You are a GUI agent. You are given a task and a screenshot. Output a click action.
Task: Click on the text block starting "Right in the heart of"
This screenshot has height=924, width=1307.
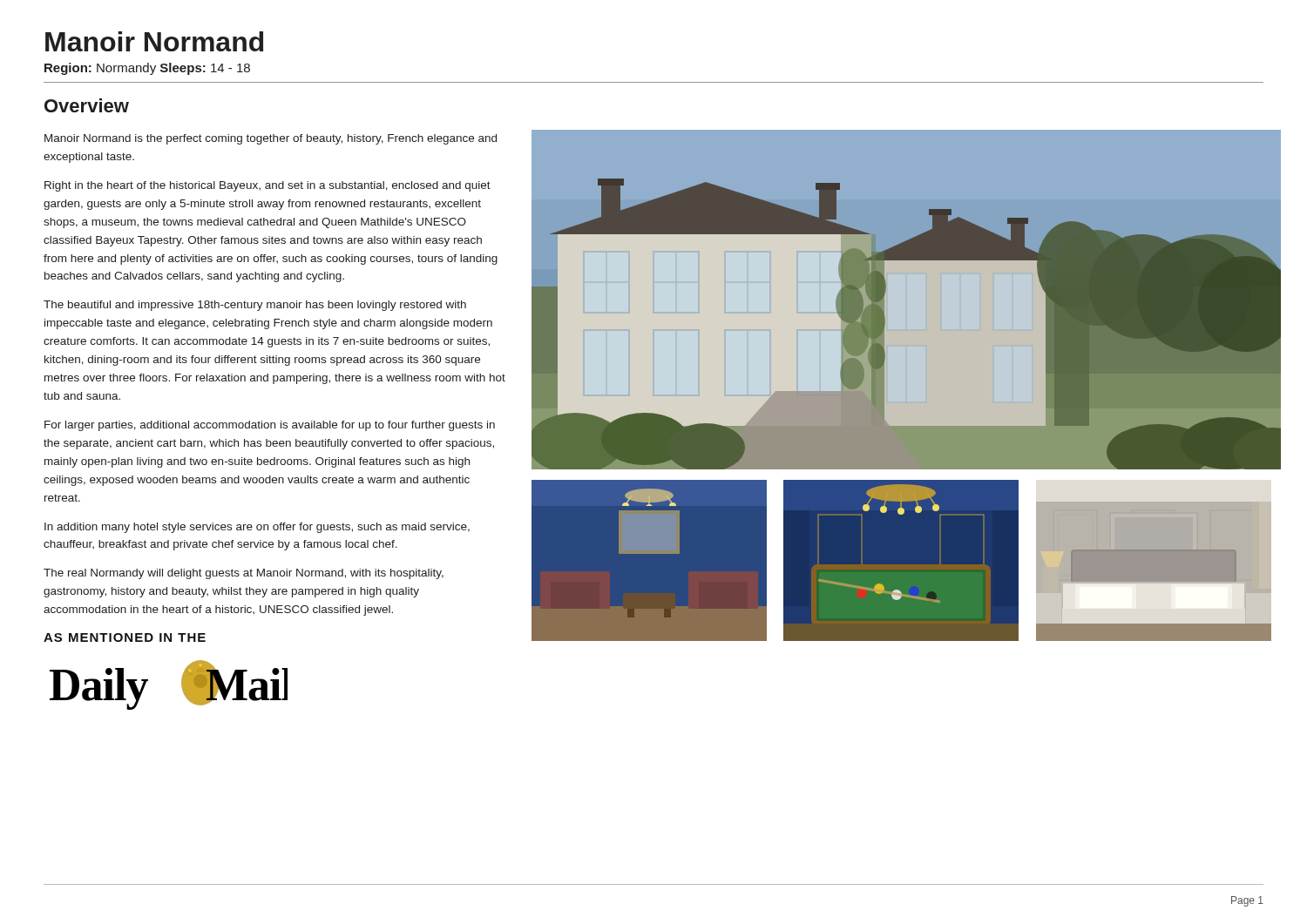(274, 231)
